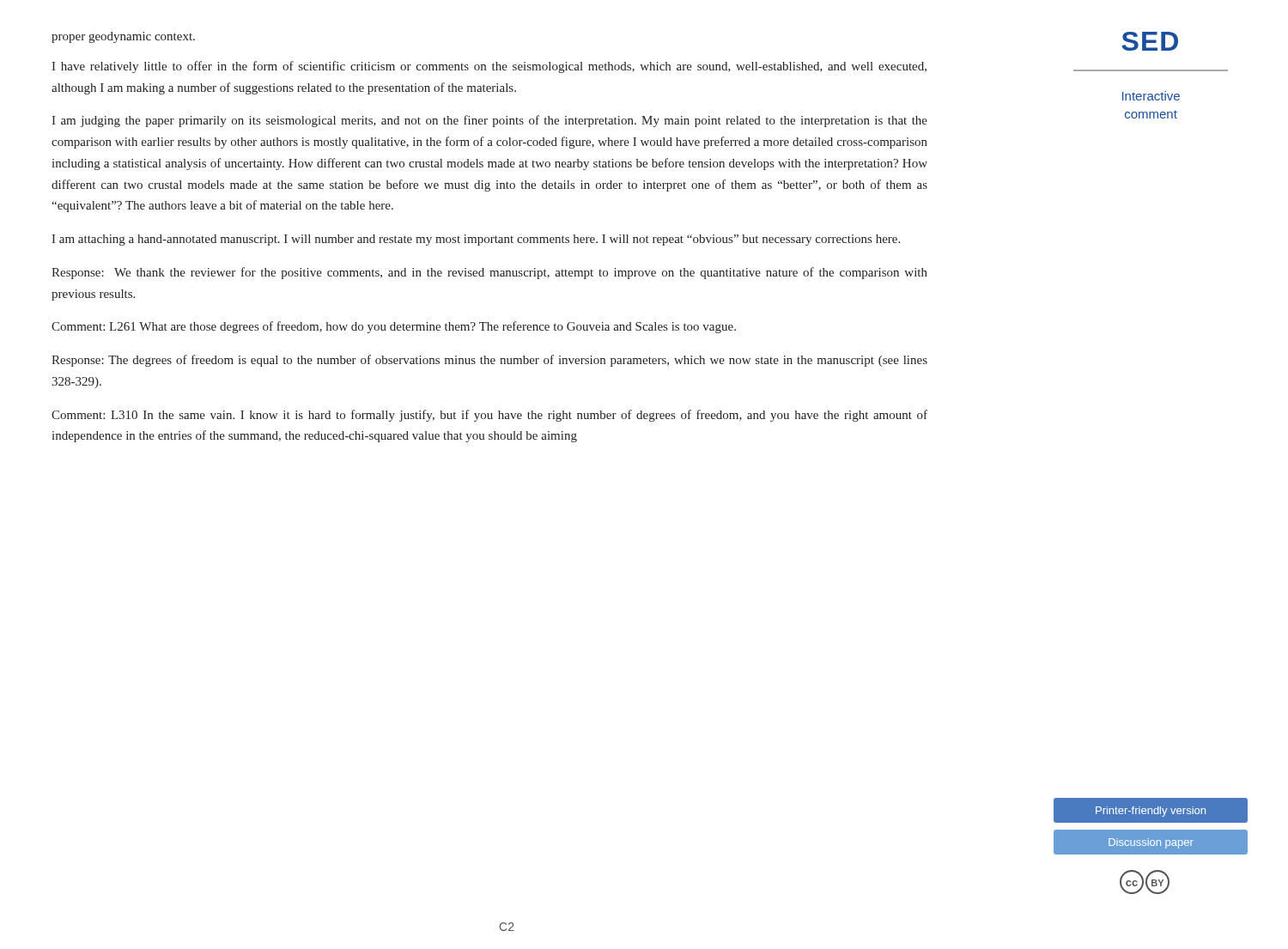
Task: Find the text starting "I am attaching a hand-annotated manuscript."
Action: pos(476,239)
